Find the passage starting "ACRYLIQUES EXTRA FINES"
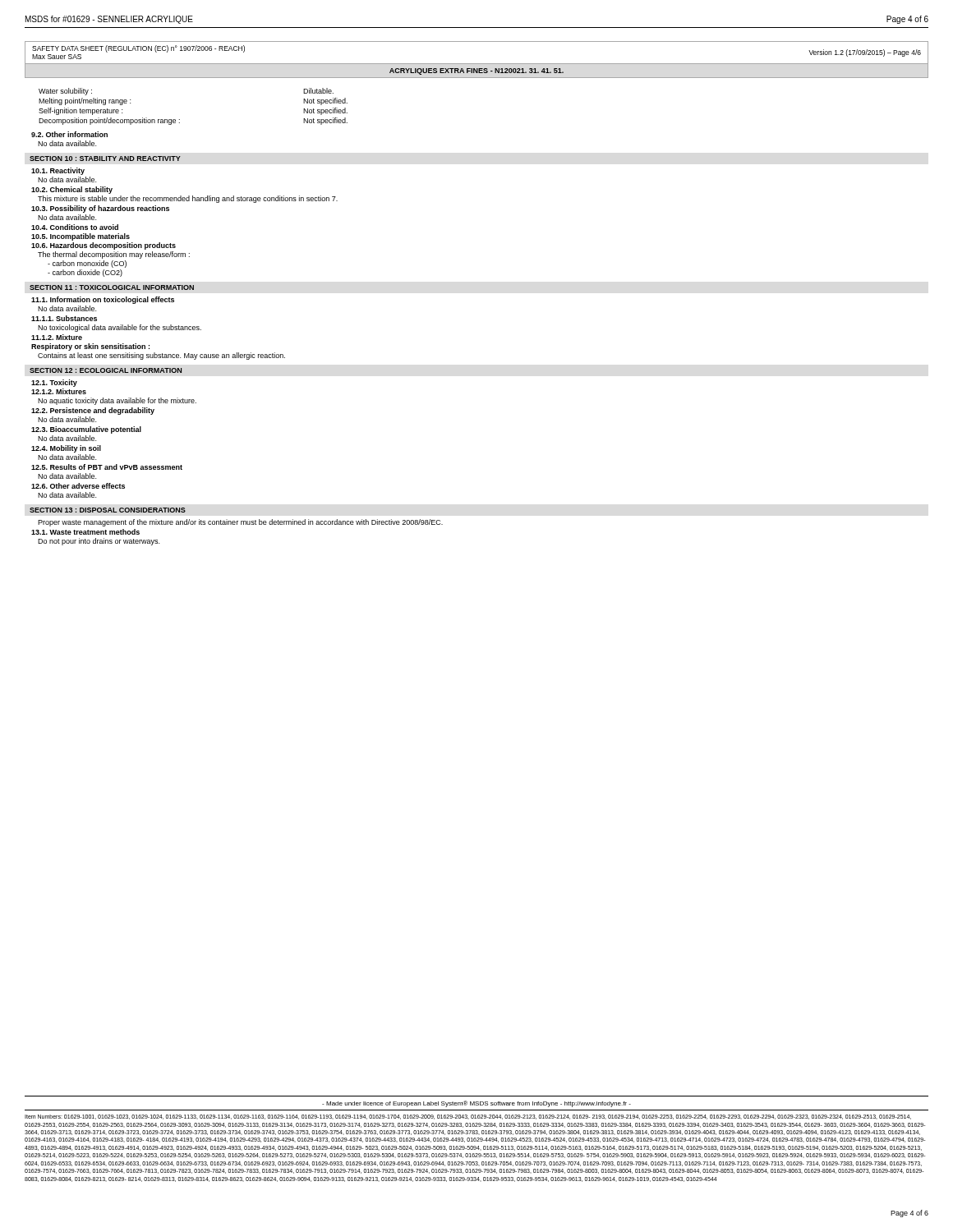 point(476,71)
